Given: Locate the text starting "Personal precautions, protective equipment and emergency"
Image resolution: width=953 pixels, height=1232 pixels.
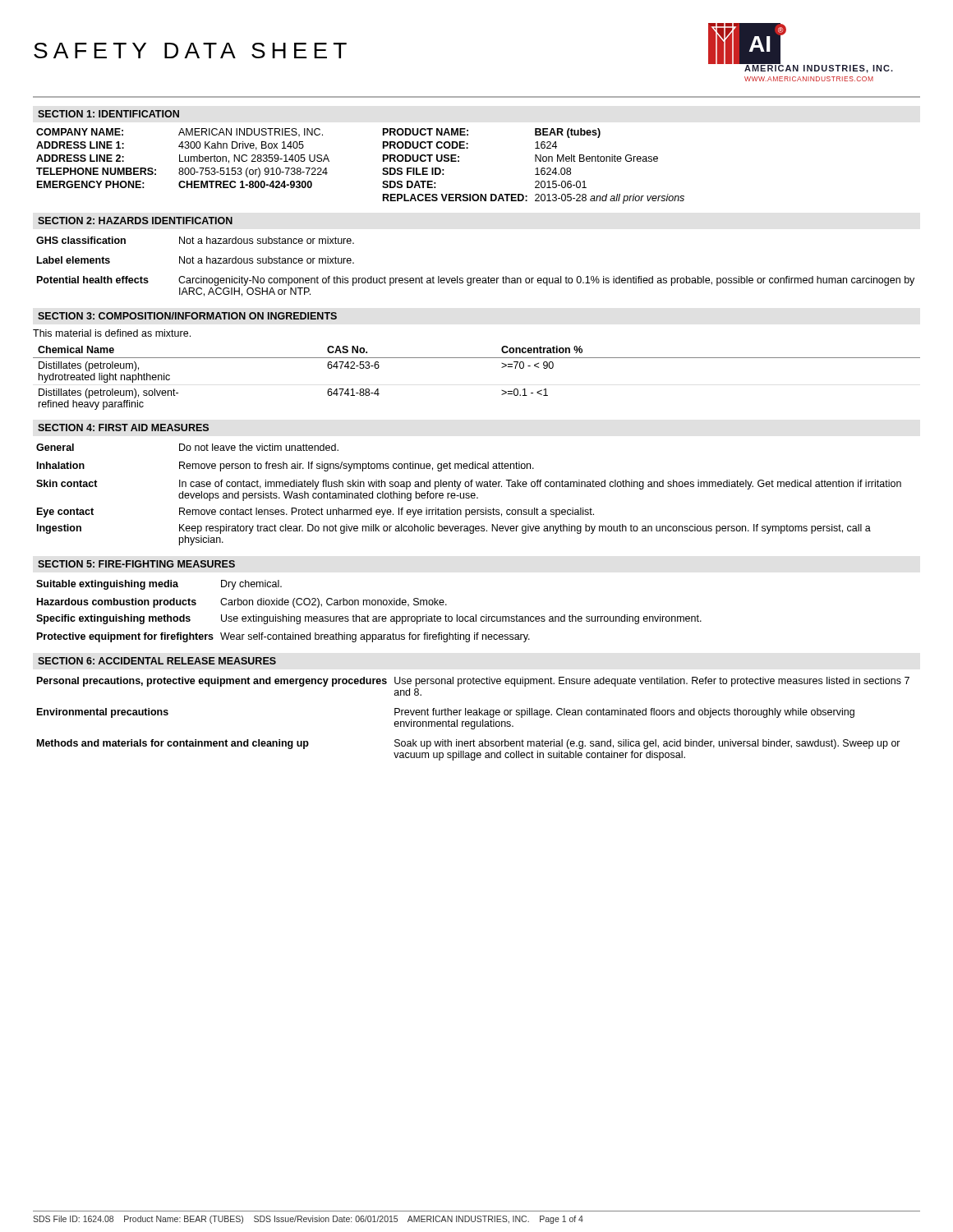Looking at the screenshot, I should pyautogui.click(x=476, y=687).
